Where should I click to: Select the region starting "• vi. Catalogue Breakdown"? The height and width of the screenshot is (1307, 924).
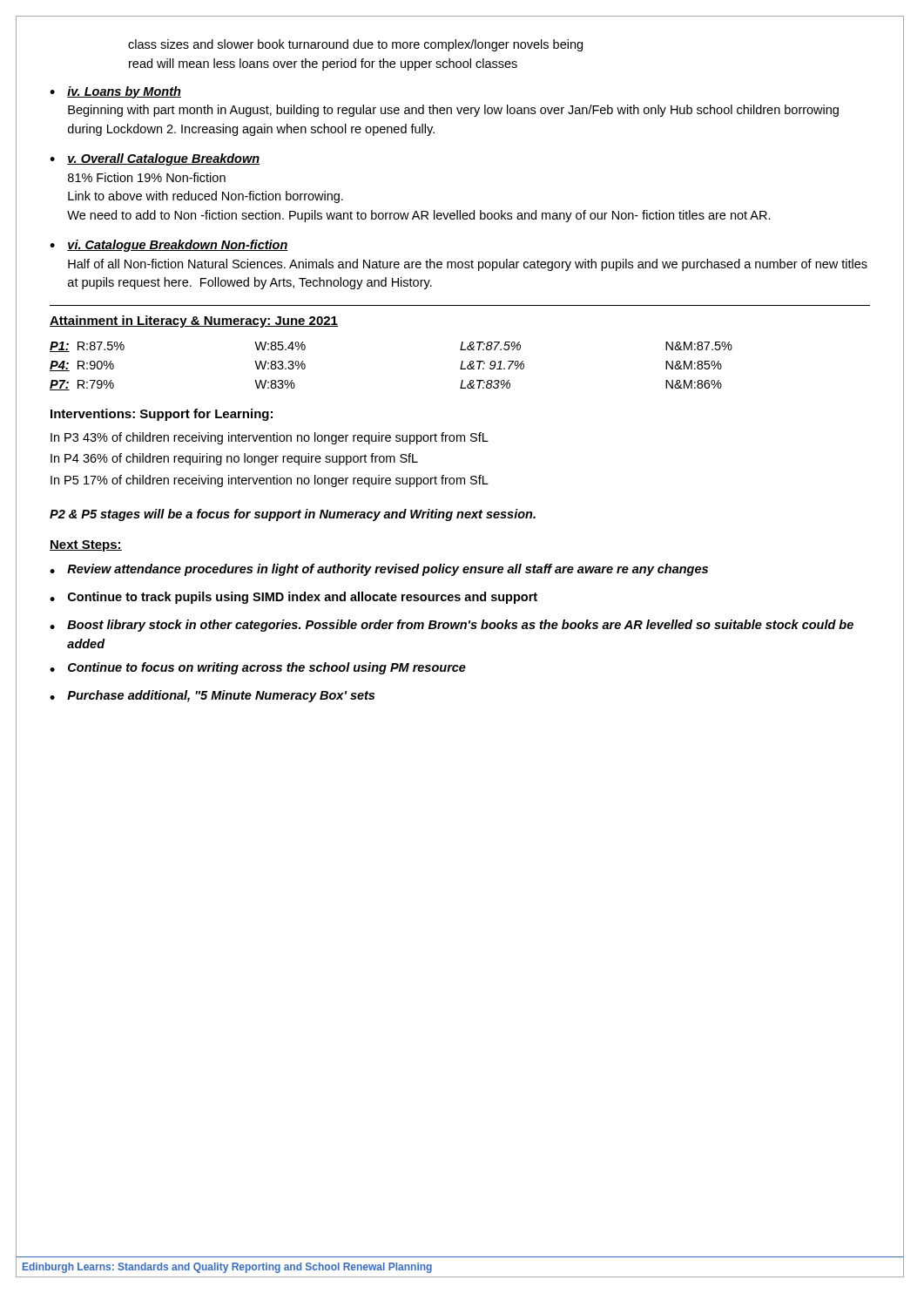coord(460,264)
